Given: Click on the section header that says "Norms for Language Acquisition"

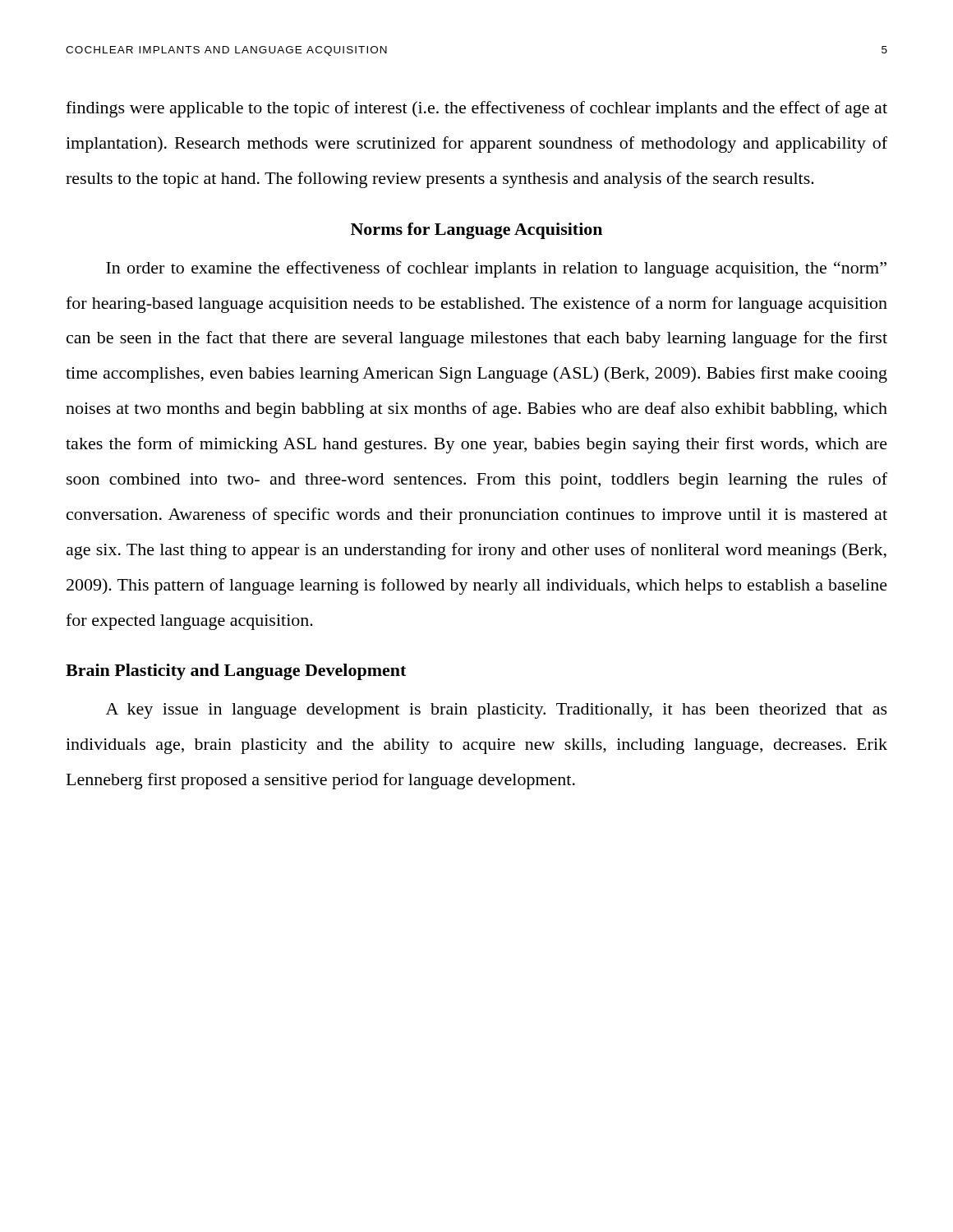Looking at the screenshot, I should click(476, 229).
